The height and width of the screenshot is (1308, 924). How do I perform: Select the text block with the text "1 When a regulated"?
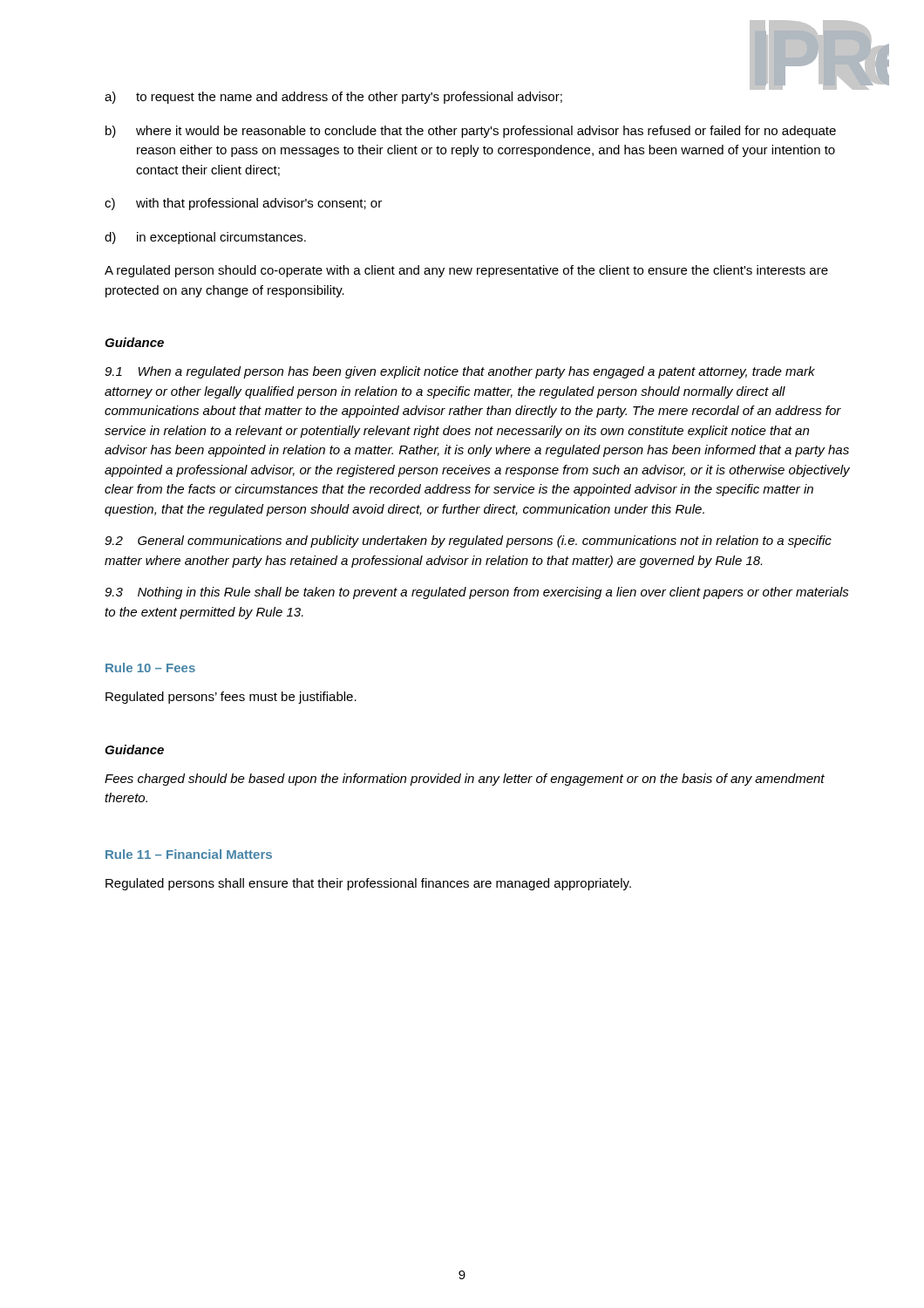pyautogui.click(x=477, y=440)
